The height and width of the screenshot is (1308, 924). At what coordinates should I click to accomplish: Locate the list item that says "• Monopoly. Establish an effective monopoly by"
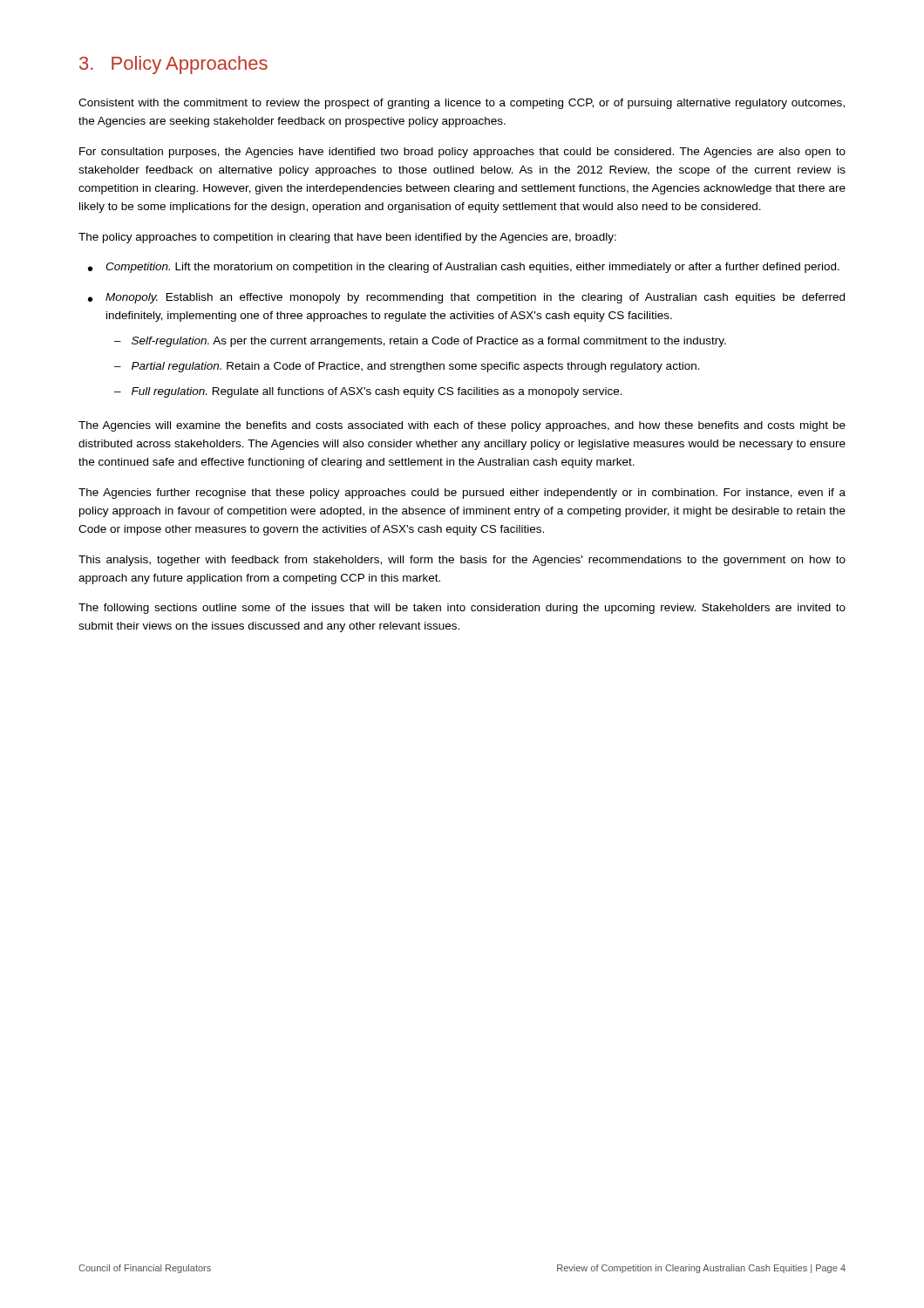click(x=466, y=349)
